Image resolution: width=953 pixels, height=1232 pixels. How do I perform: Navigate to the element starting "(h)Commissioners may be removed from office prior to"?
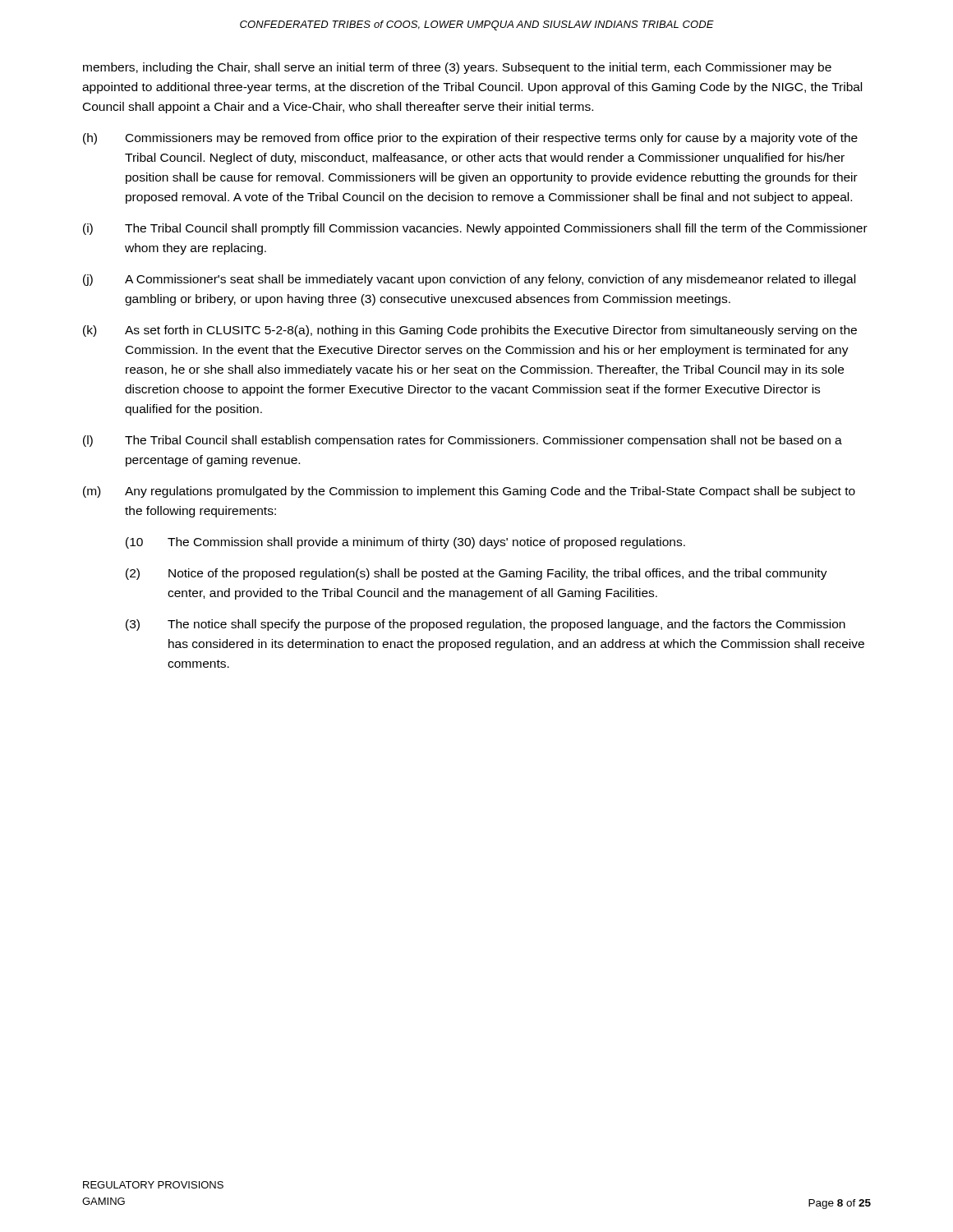tap(475, 168)
